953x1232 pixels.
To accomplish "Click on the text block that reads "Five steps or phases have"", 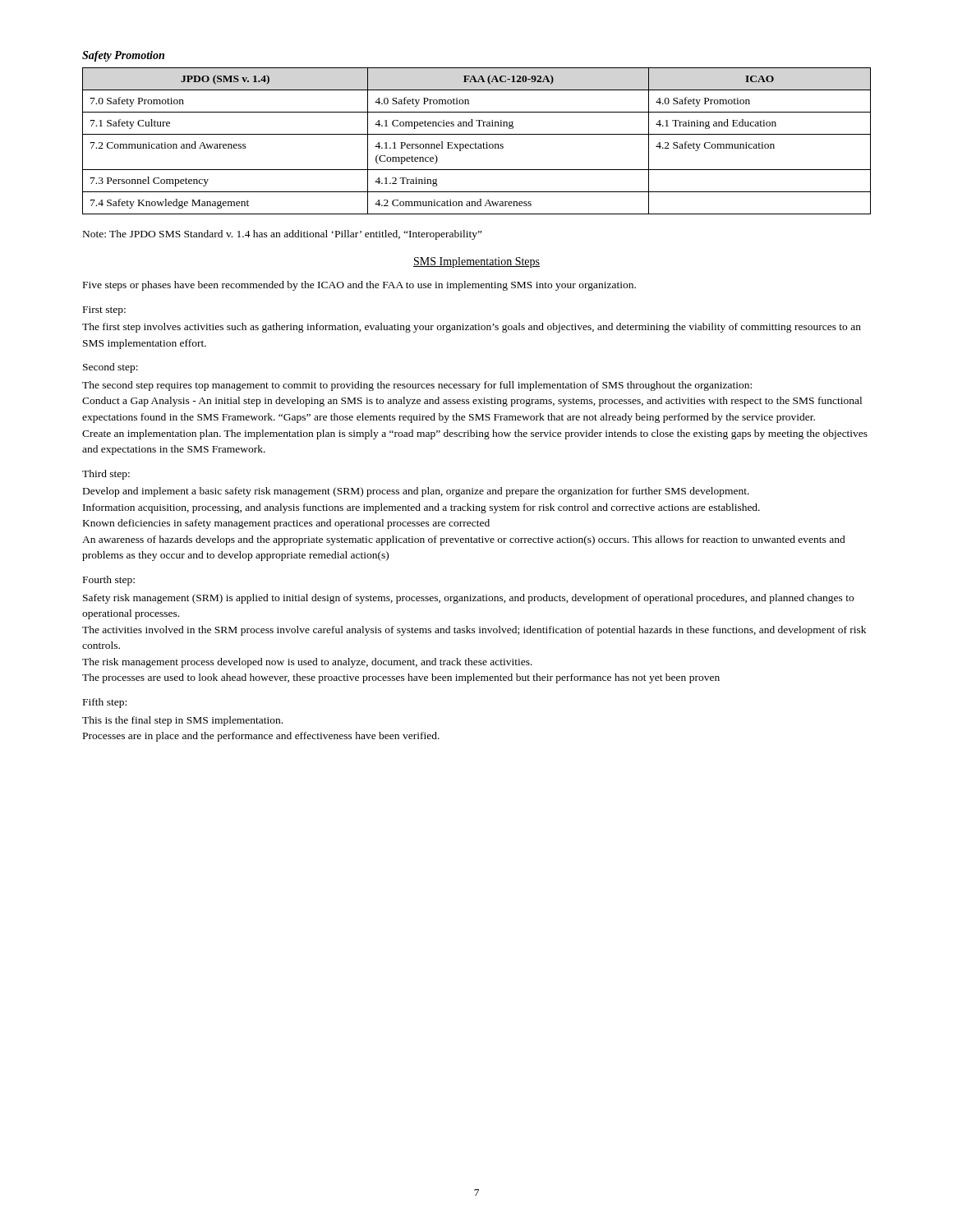I will pos(359,285).
